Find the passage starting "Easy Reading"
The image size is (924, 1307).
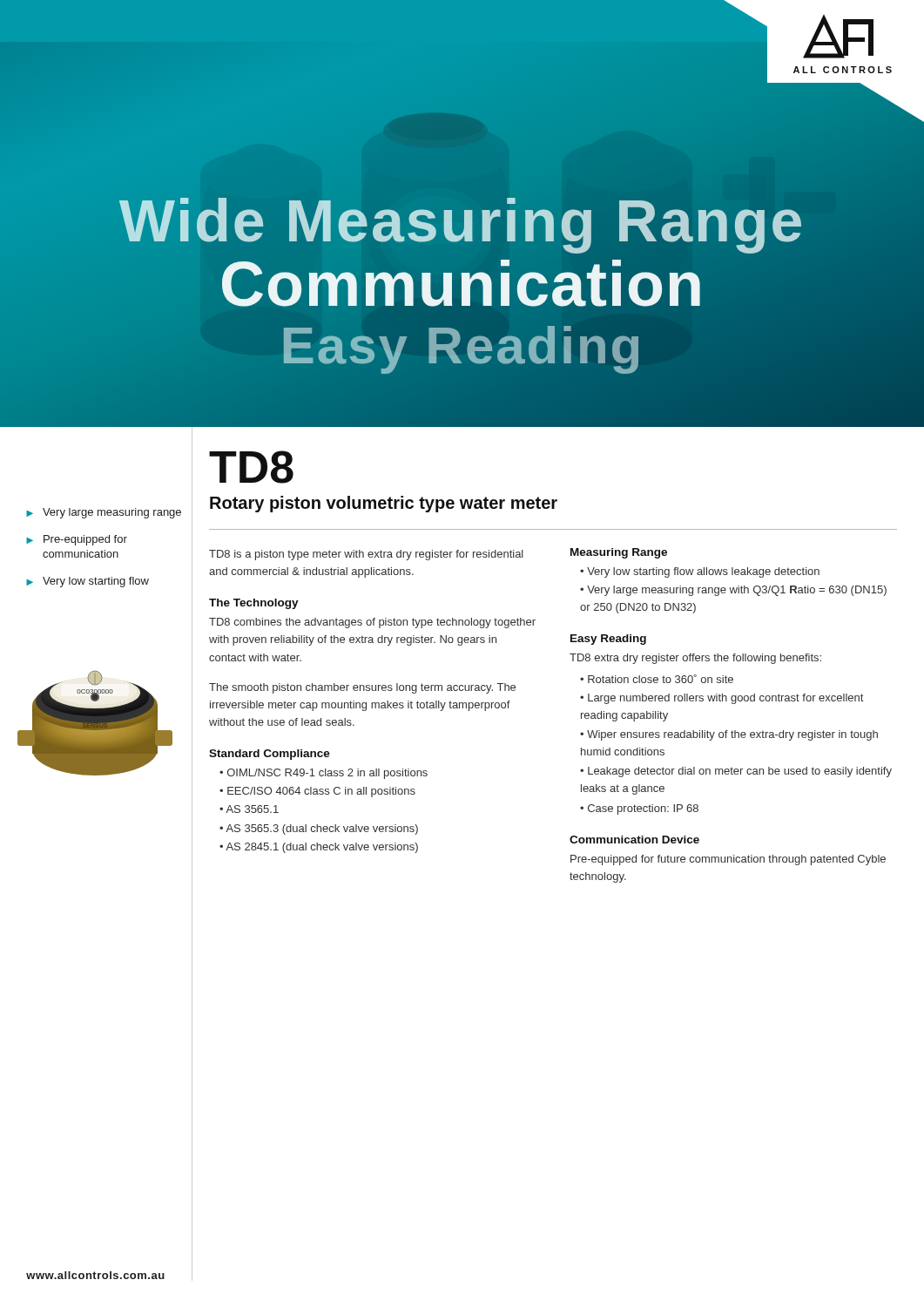(608, 639)
